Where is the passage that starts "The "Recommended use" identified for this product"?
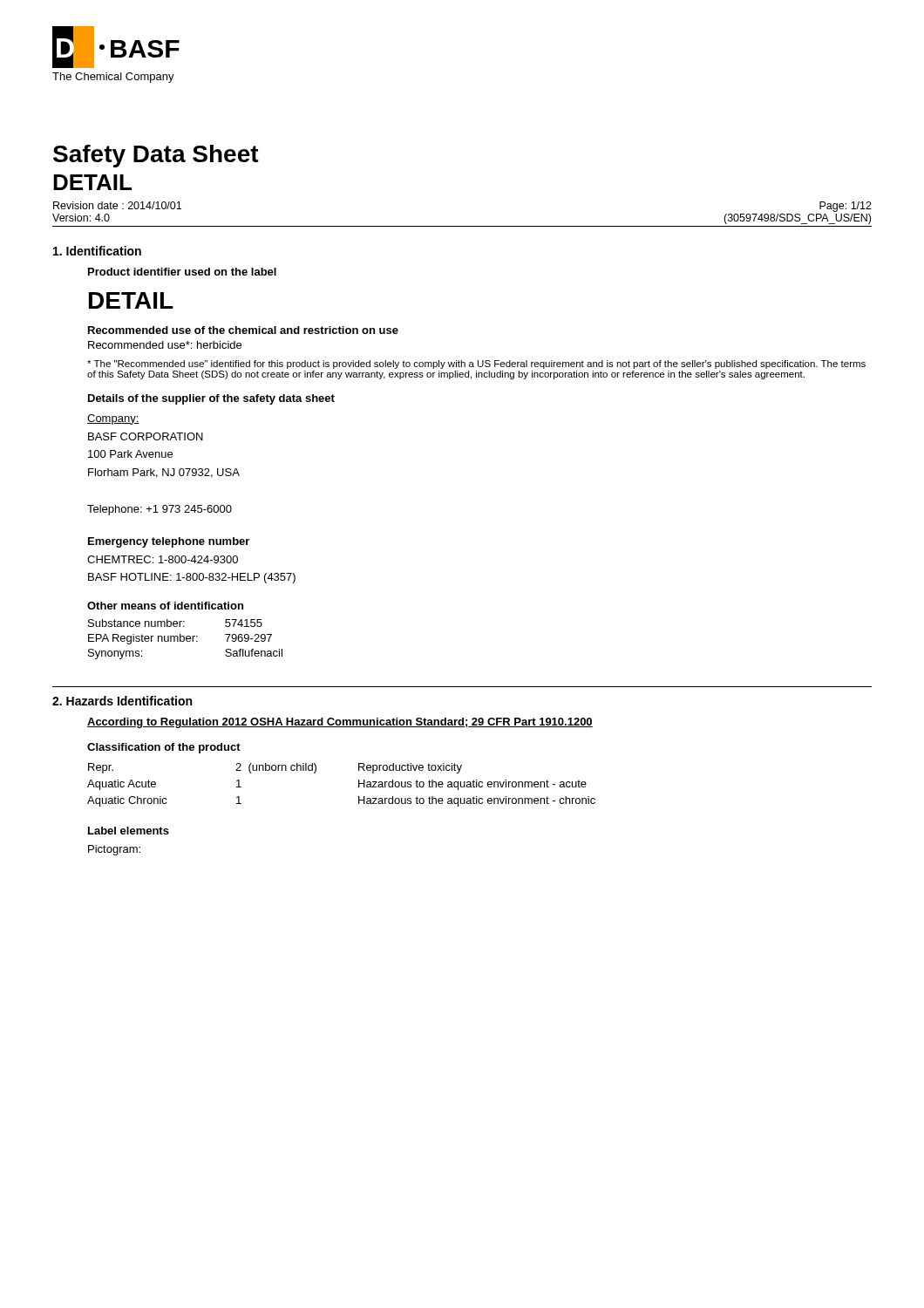924x1308 pixels. click(x=477, y=369)
